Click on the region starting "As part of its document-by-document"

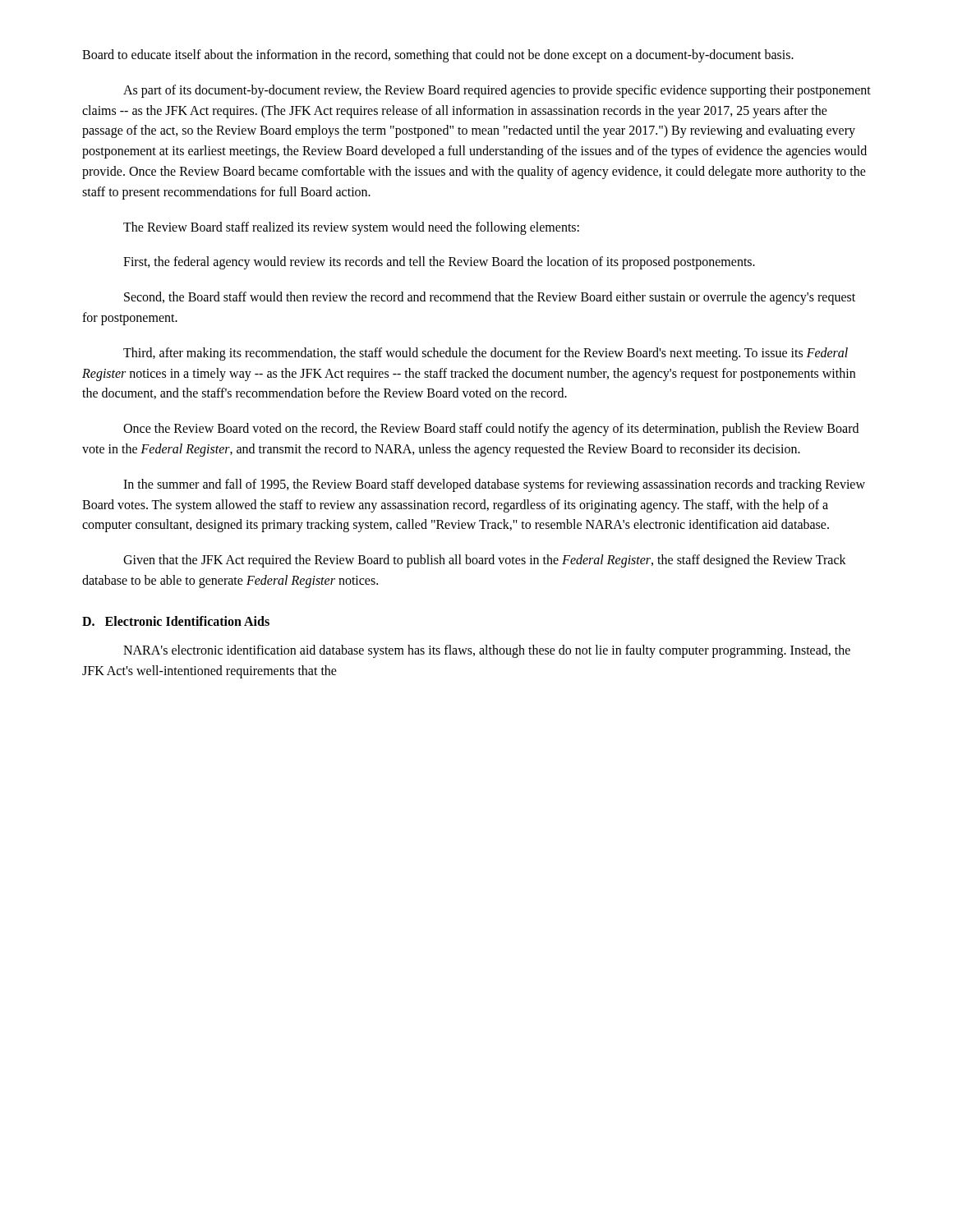476,141
